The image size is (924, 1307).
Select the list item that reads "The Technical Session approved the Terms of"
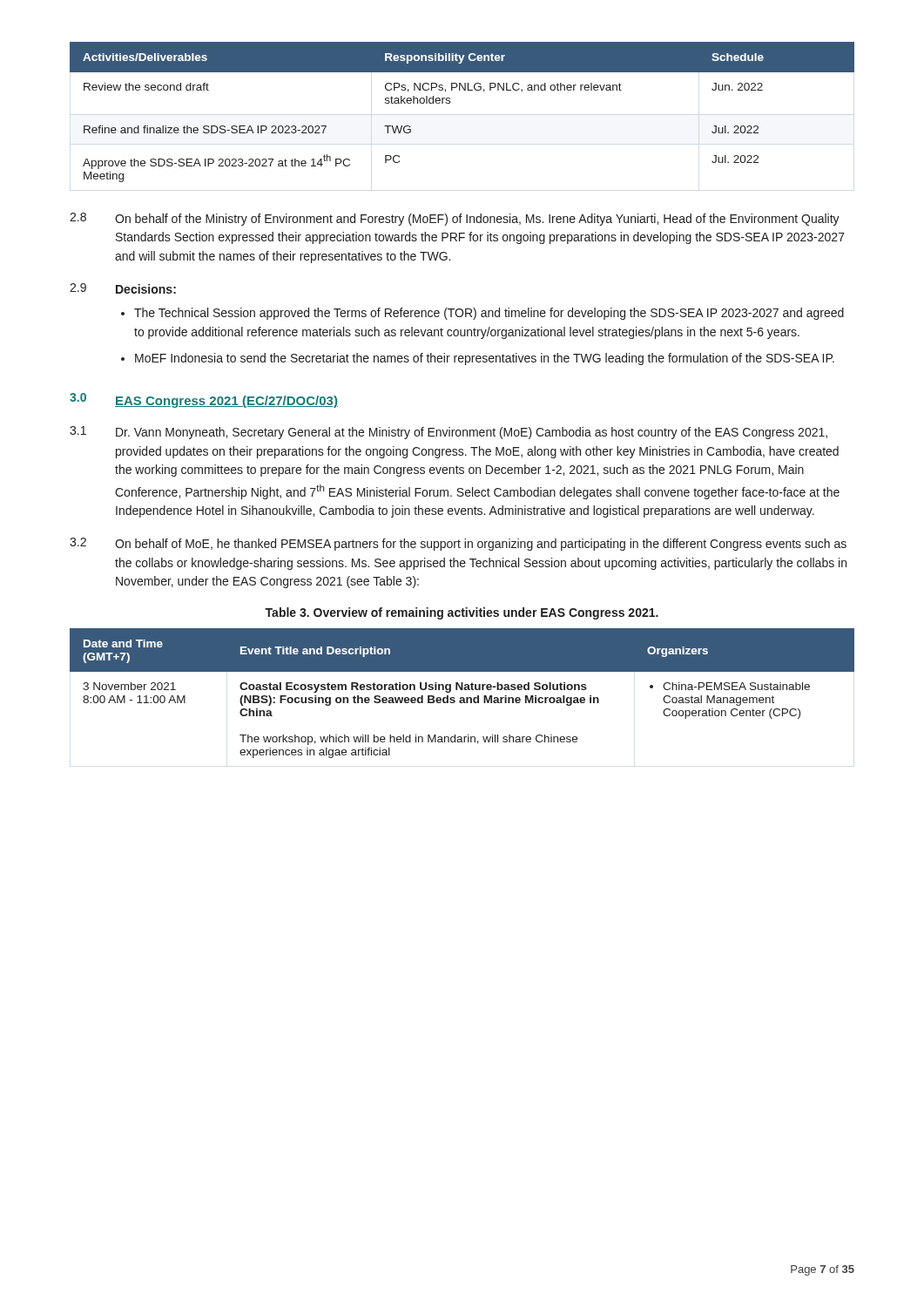pyautogui.click(x=489, y=323)
